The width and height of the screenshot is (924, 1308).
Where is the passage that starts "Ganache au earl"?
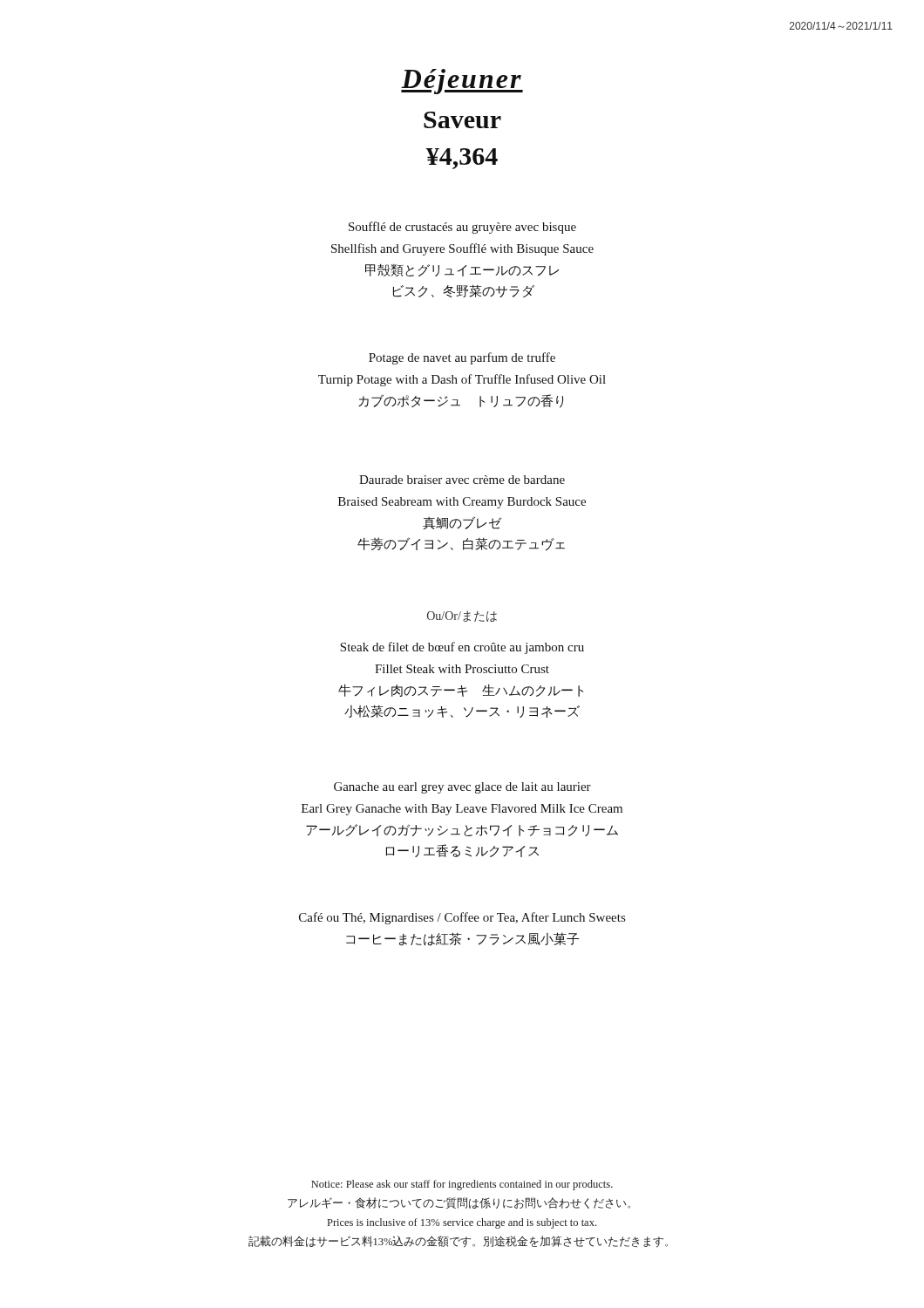[x=462, y=819]
